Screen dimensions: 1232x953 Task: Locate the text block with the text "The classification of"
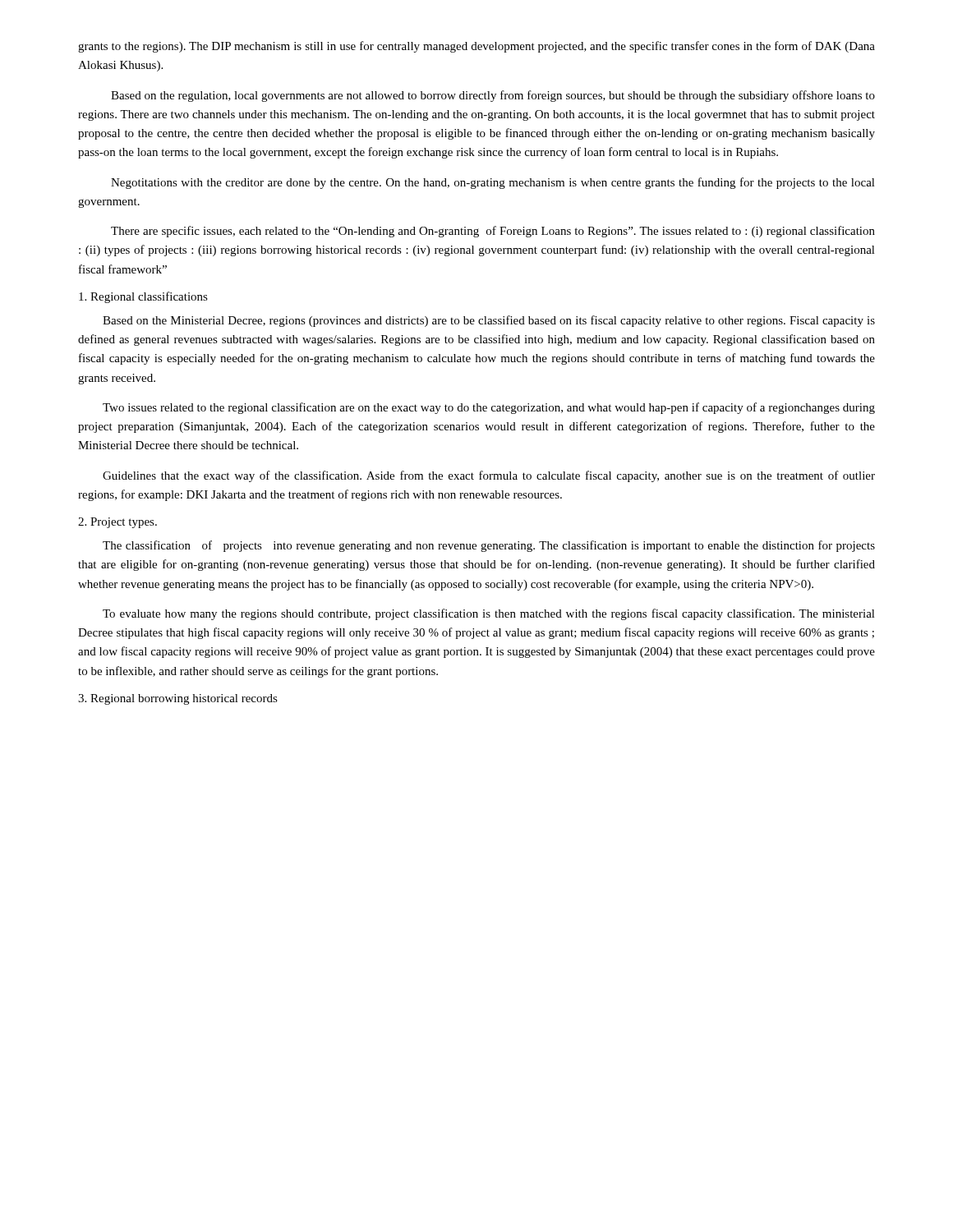[x=476, y=564]
